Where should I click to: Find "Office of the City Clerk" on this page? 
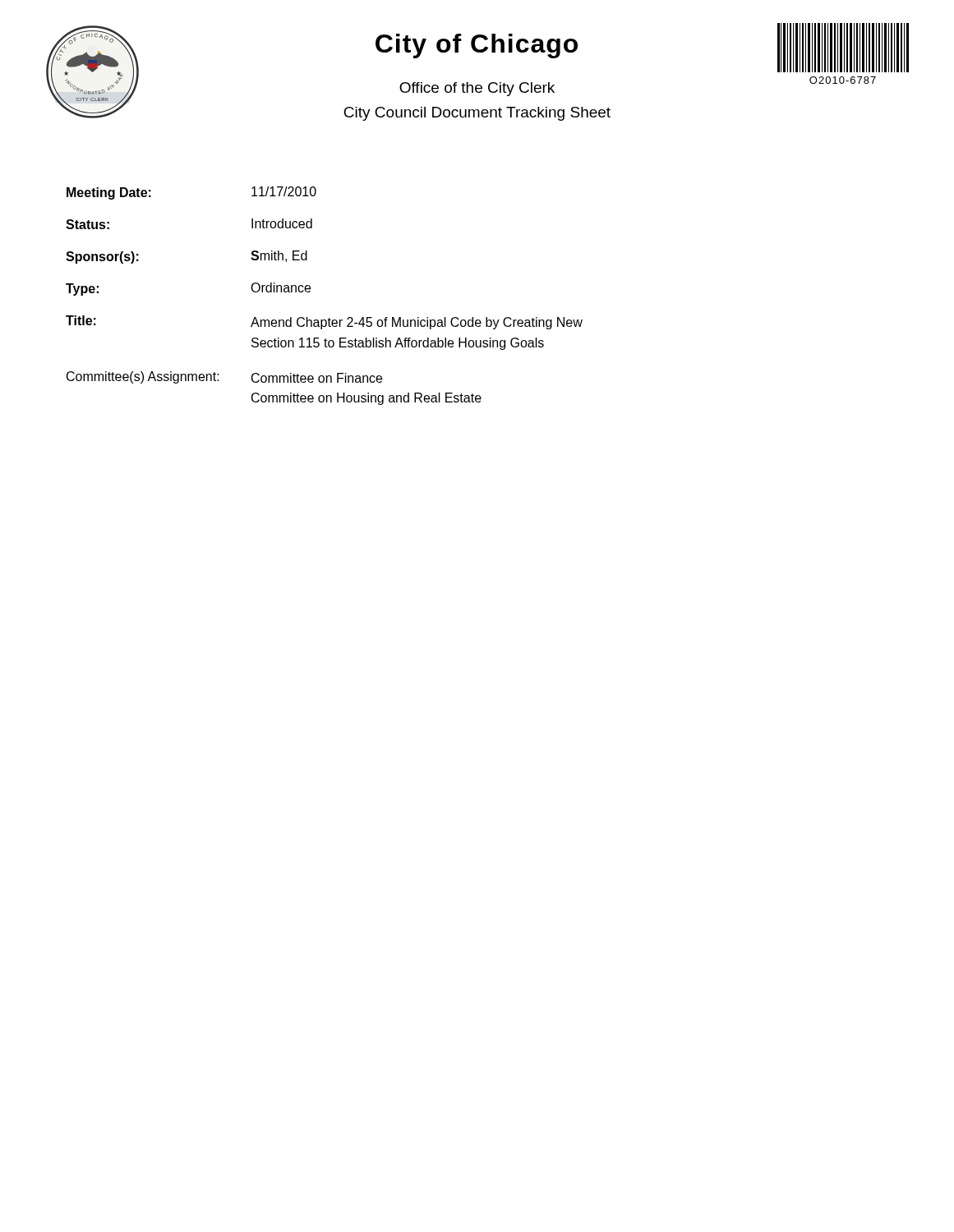(477, 87)
